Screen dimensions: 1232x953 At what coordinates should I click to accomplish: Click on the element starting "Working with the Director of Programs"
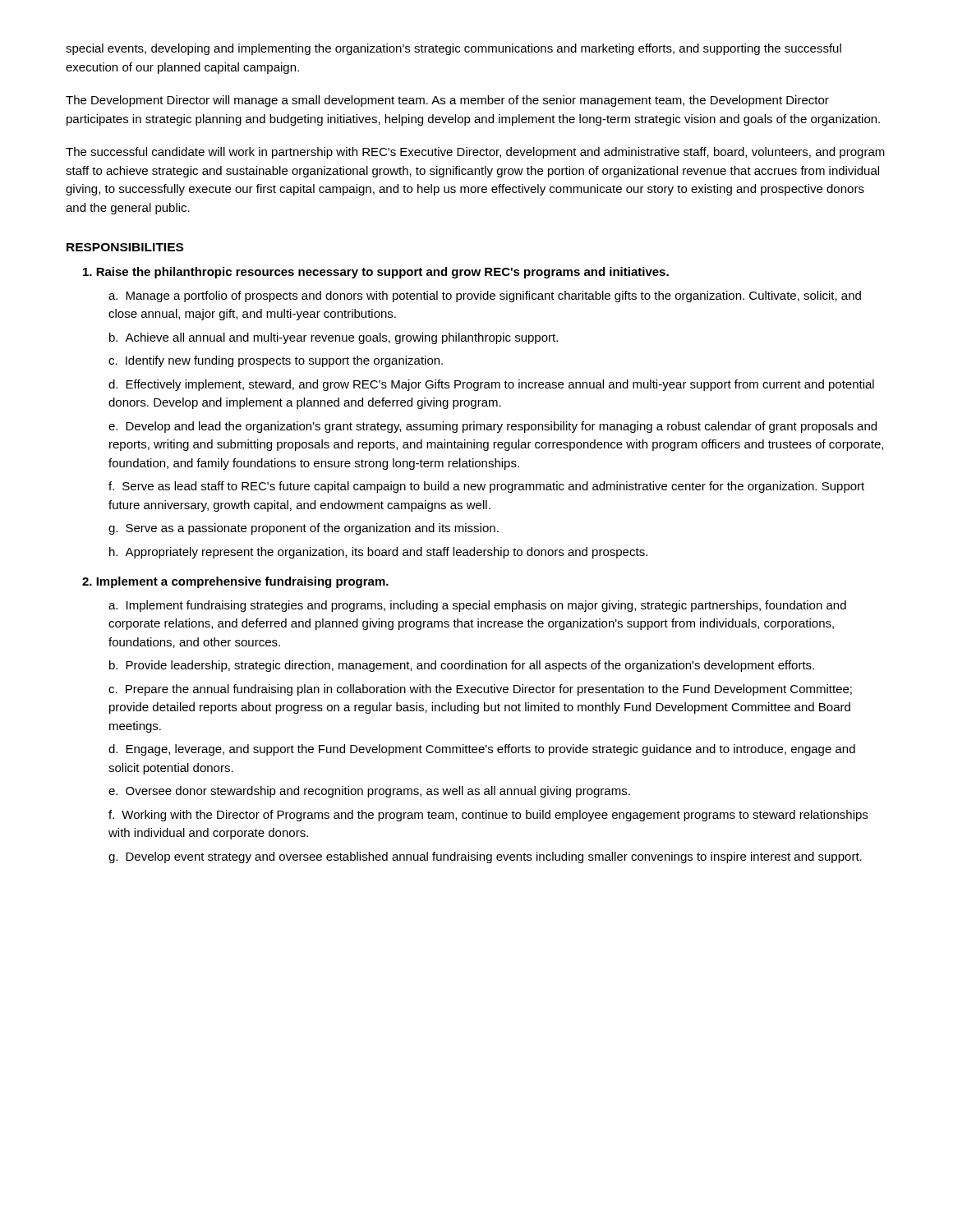coord(488,823)
